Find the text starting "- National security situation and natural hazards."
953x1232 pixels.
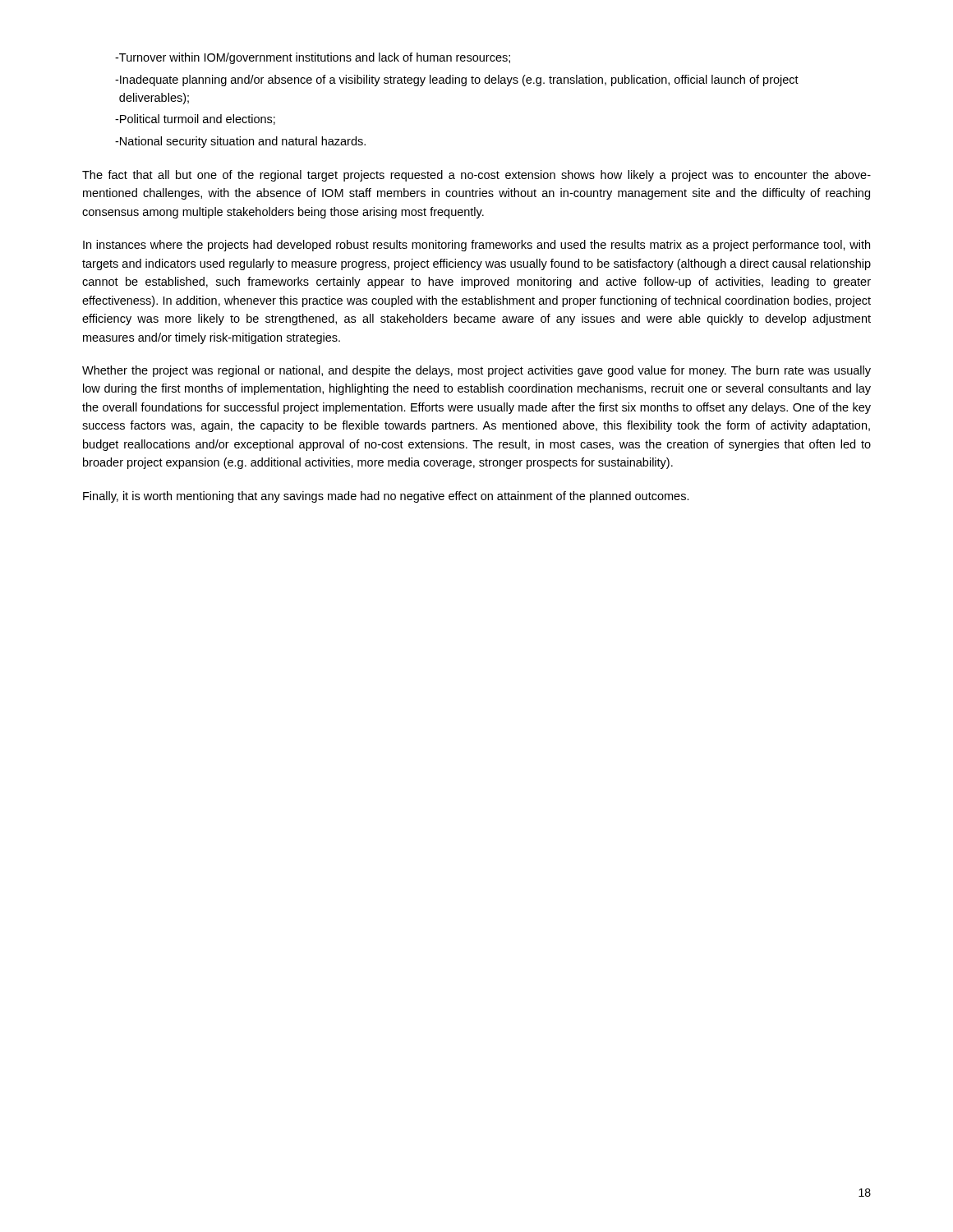[x=240, y=142]
